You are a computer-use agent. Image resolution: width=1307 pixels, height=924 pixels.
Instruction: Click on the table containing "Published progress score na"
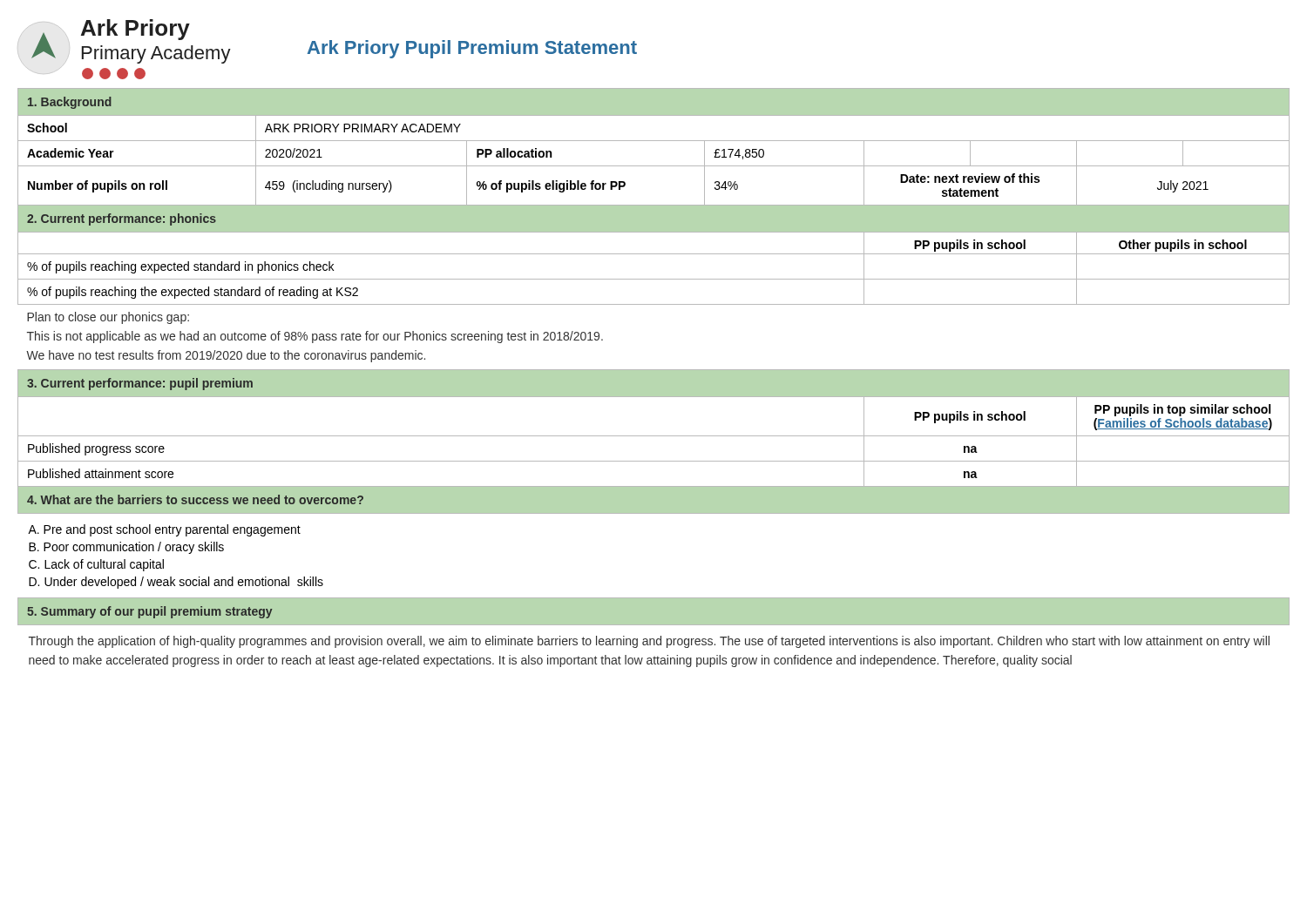click(654, 449)
